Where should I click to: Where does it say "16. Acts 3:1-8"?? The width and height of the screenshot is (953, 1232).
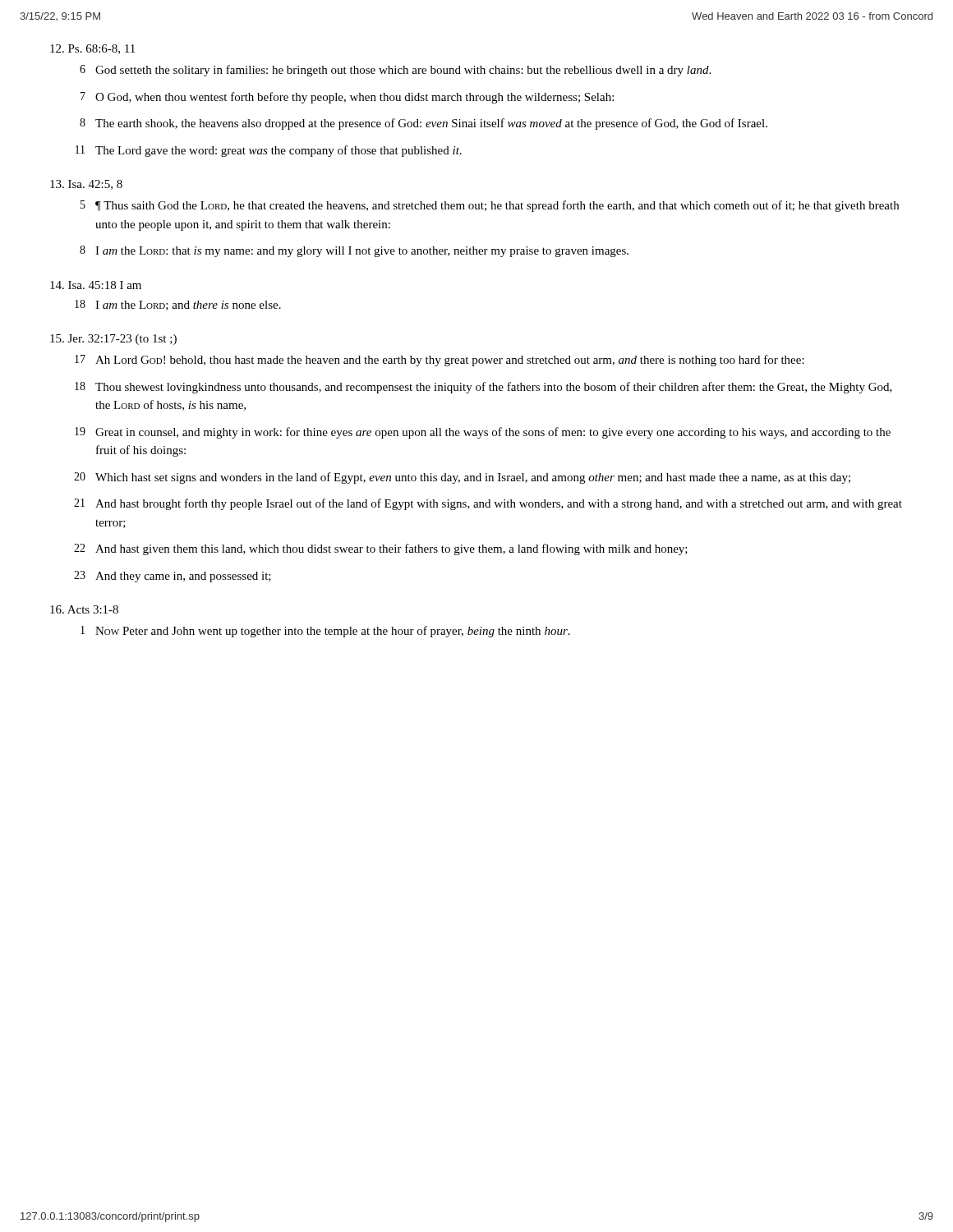(x=84, y=609)
